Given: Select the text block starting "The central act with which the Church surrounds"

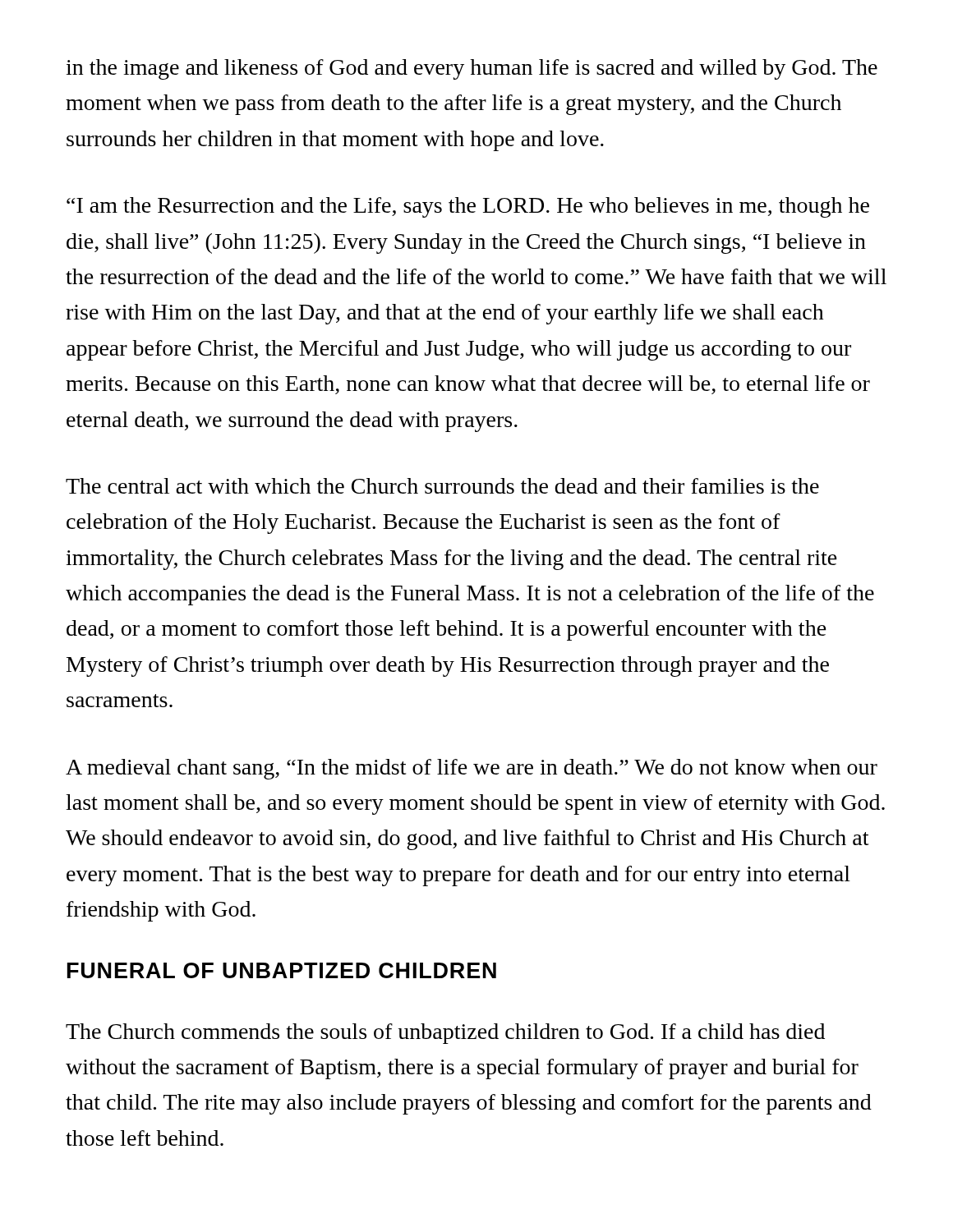Looking at the screenshot, I should [470, 593].
